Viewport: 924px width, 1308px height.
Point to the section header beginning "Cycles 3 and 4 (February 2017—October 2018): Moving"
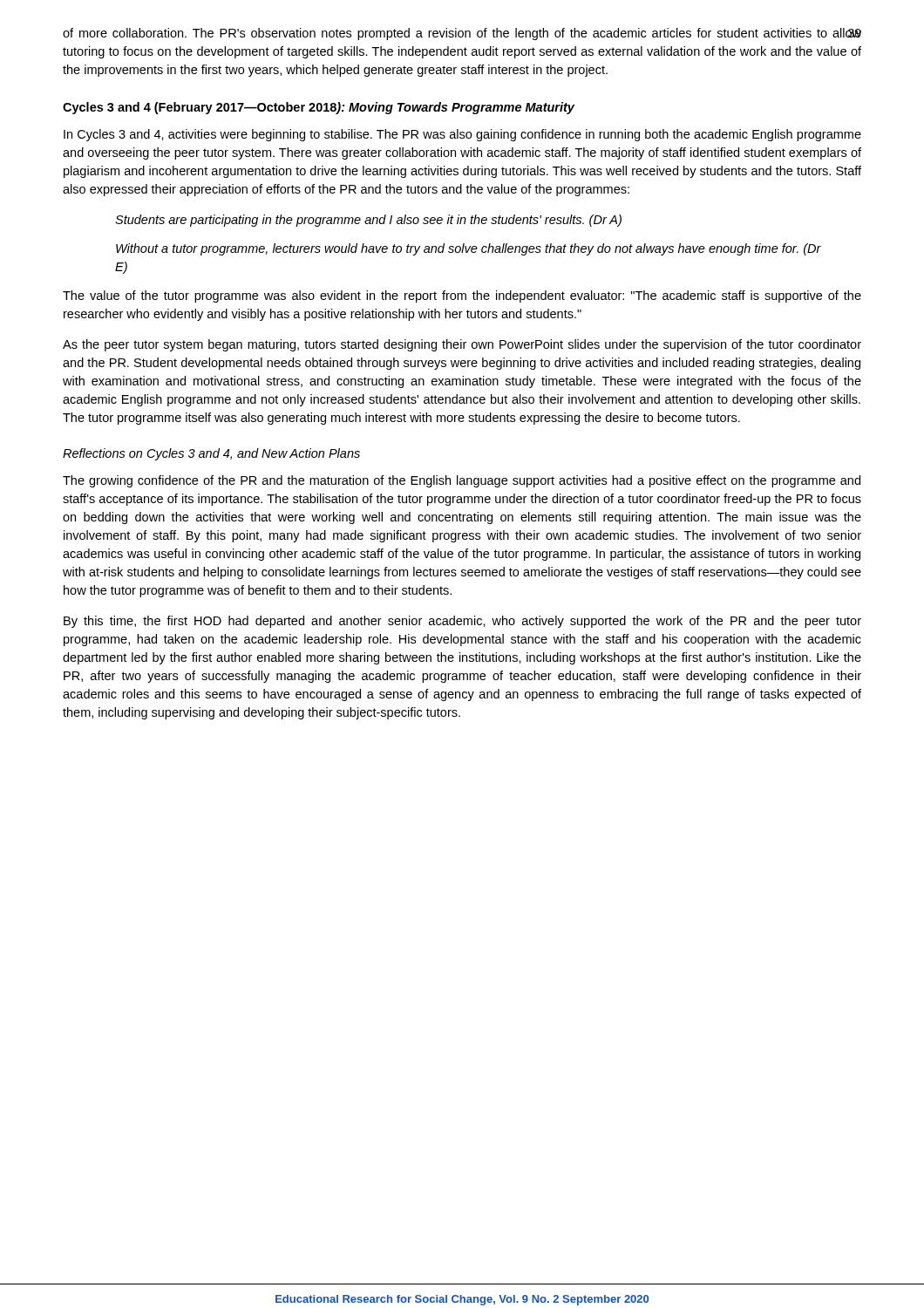click(319, 107)
